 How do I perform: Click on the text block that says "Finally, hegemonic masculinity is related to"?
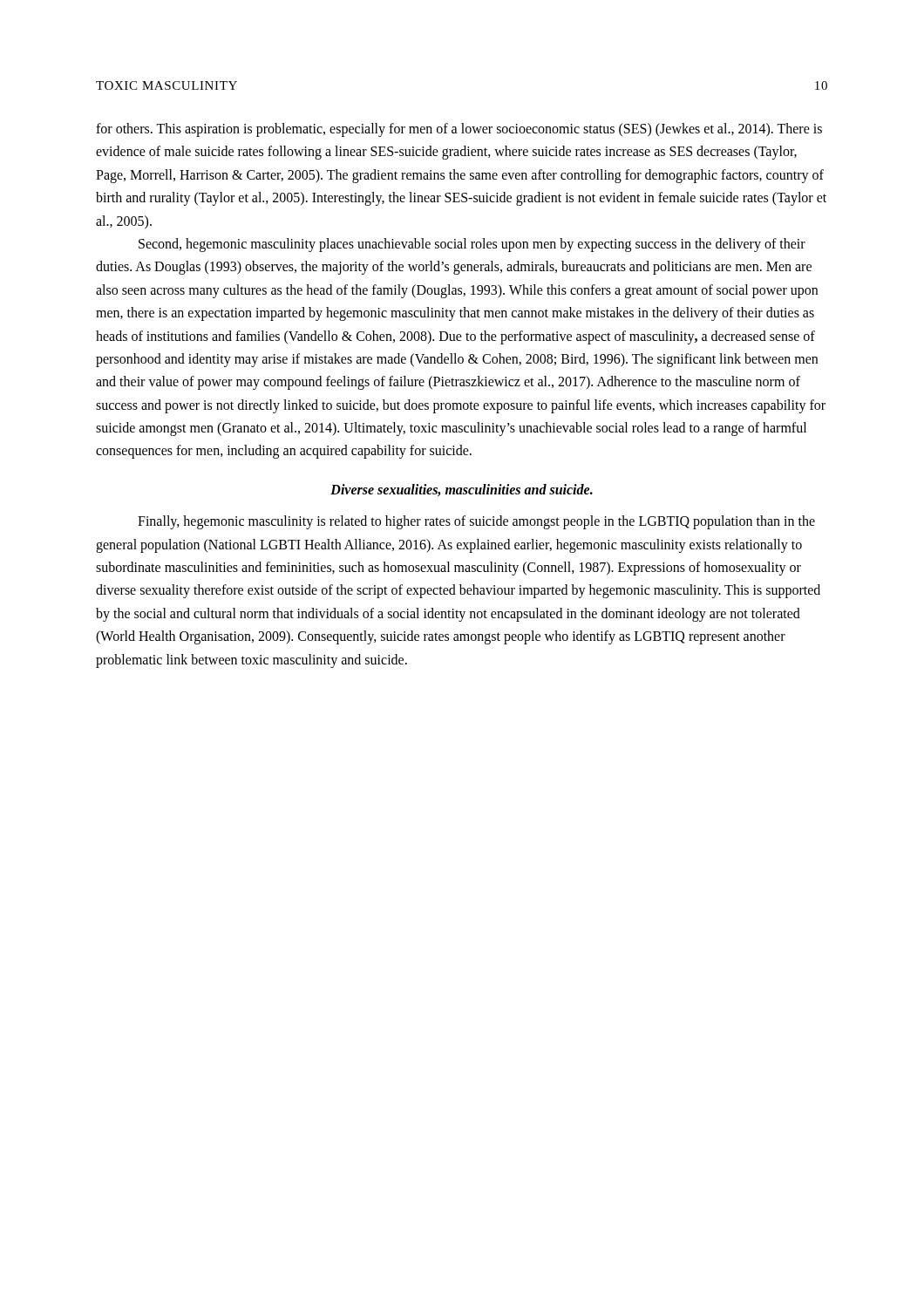pos(462,591)
